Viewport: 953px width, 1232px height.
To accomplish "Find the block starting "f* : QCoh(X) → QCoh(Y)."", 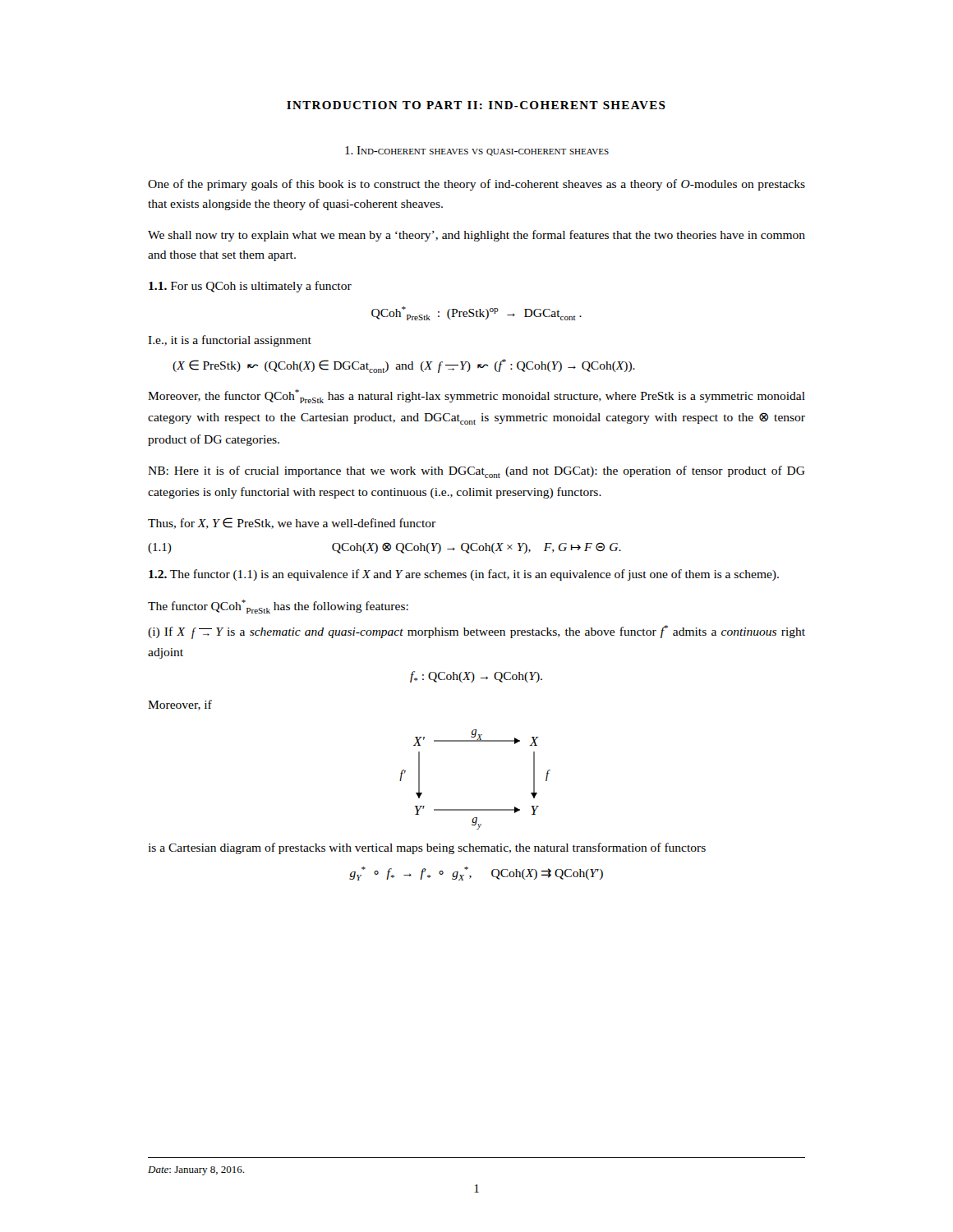I will pos(476,676).
